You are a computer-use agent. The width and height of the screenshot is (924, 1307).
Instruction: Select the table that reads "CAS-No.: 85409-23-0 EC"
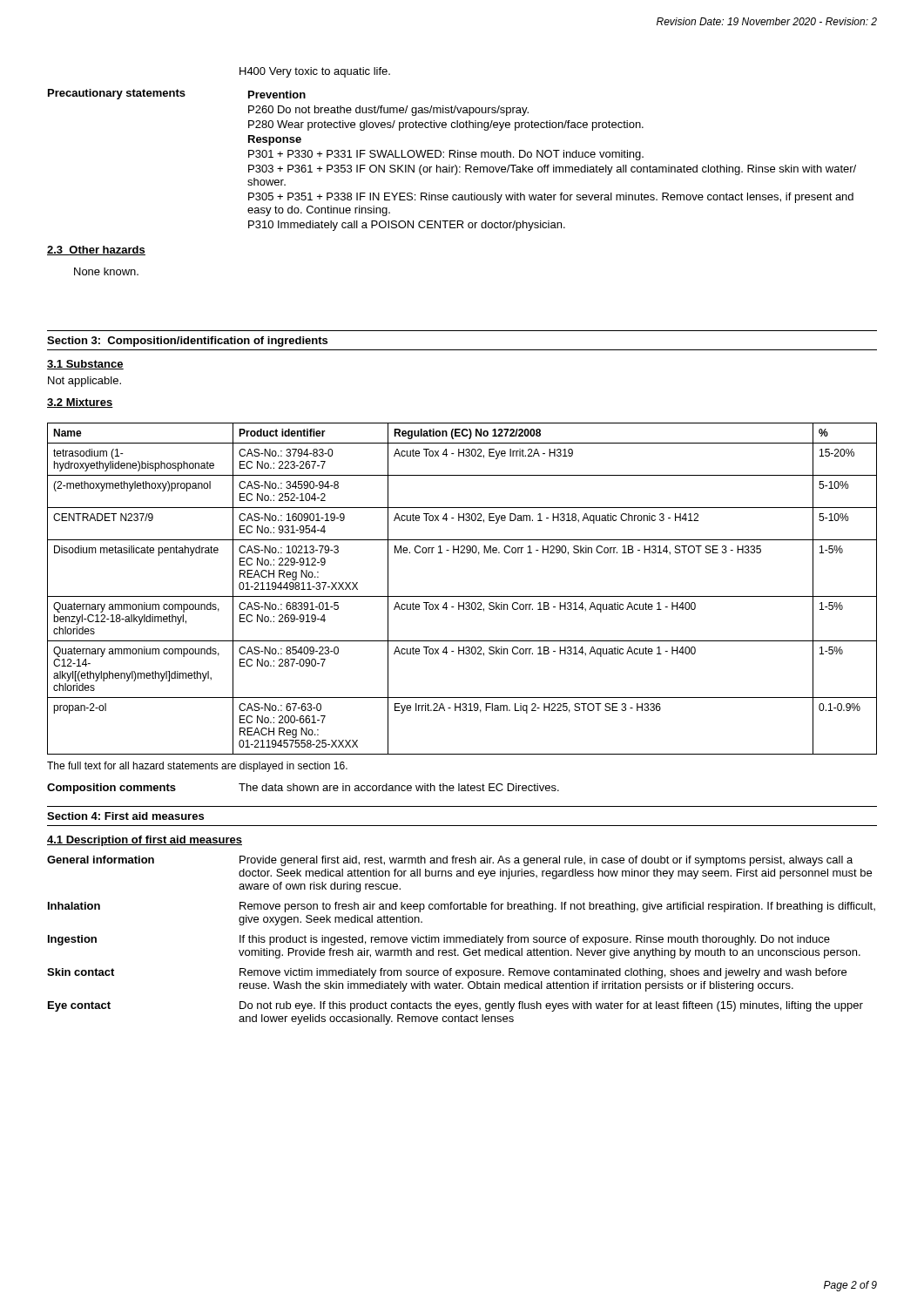pyautogui.click(x=462, y=589)
